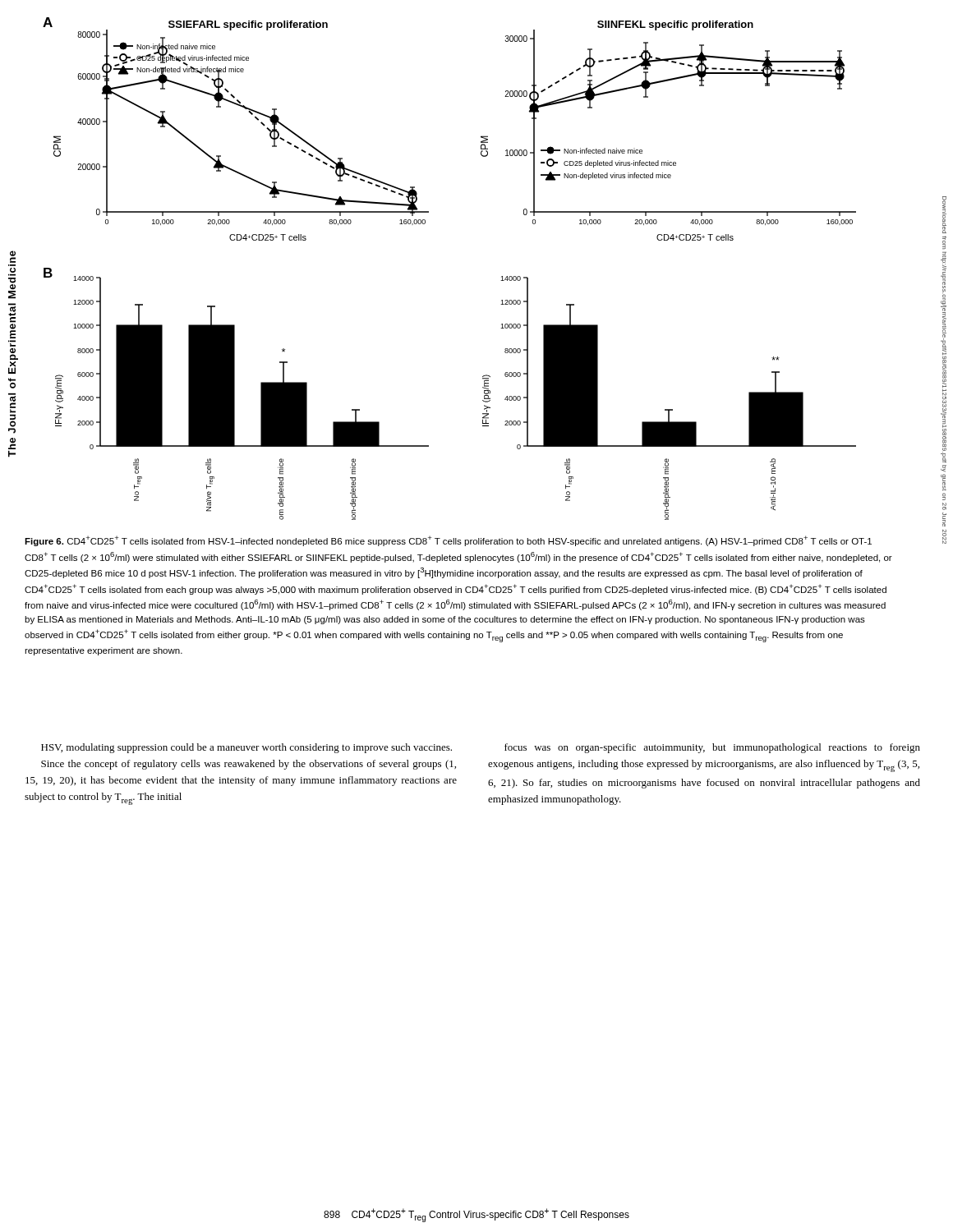The image size is (953, 1232).
Task: Point to the block starting "HSV, modulating suppression could be a maneuver"
Action: [239, 748]
